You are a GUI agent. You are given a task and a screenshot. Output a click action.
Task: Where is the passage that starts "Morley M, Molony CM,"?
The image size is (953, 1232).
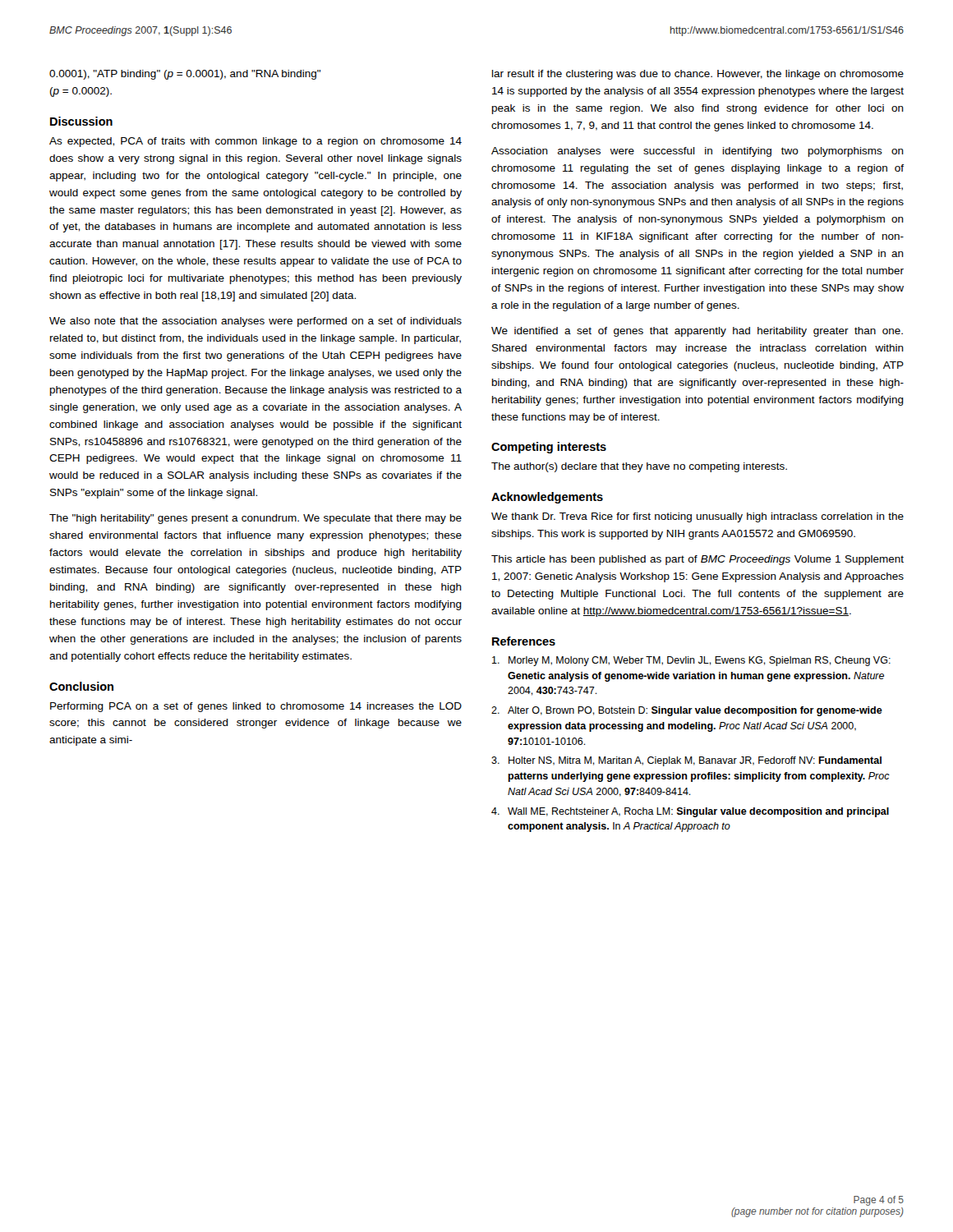click(698, 676)
